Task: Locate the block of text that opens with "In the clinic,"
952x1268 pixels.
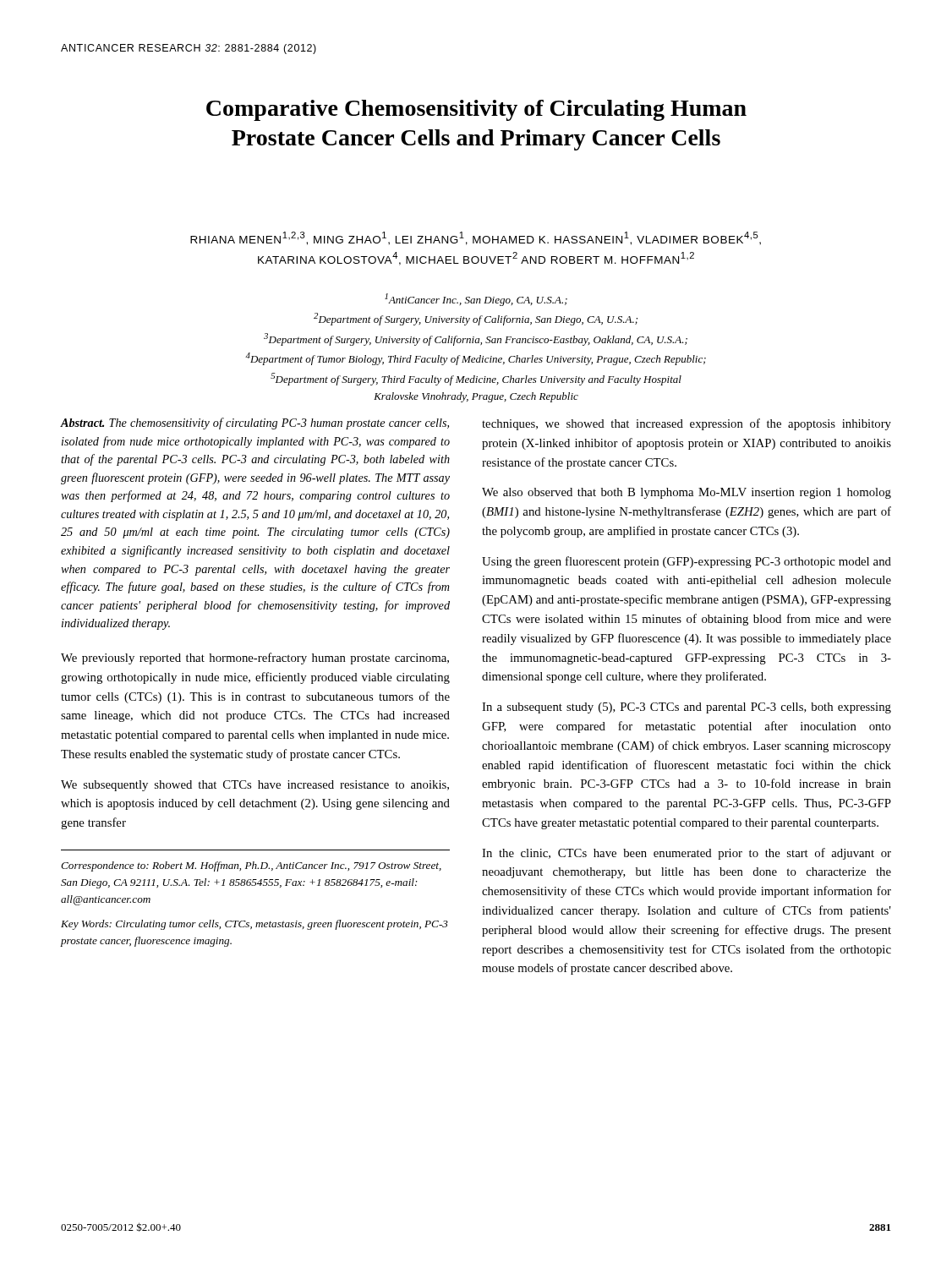Action: (x=687, y=910)
